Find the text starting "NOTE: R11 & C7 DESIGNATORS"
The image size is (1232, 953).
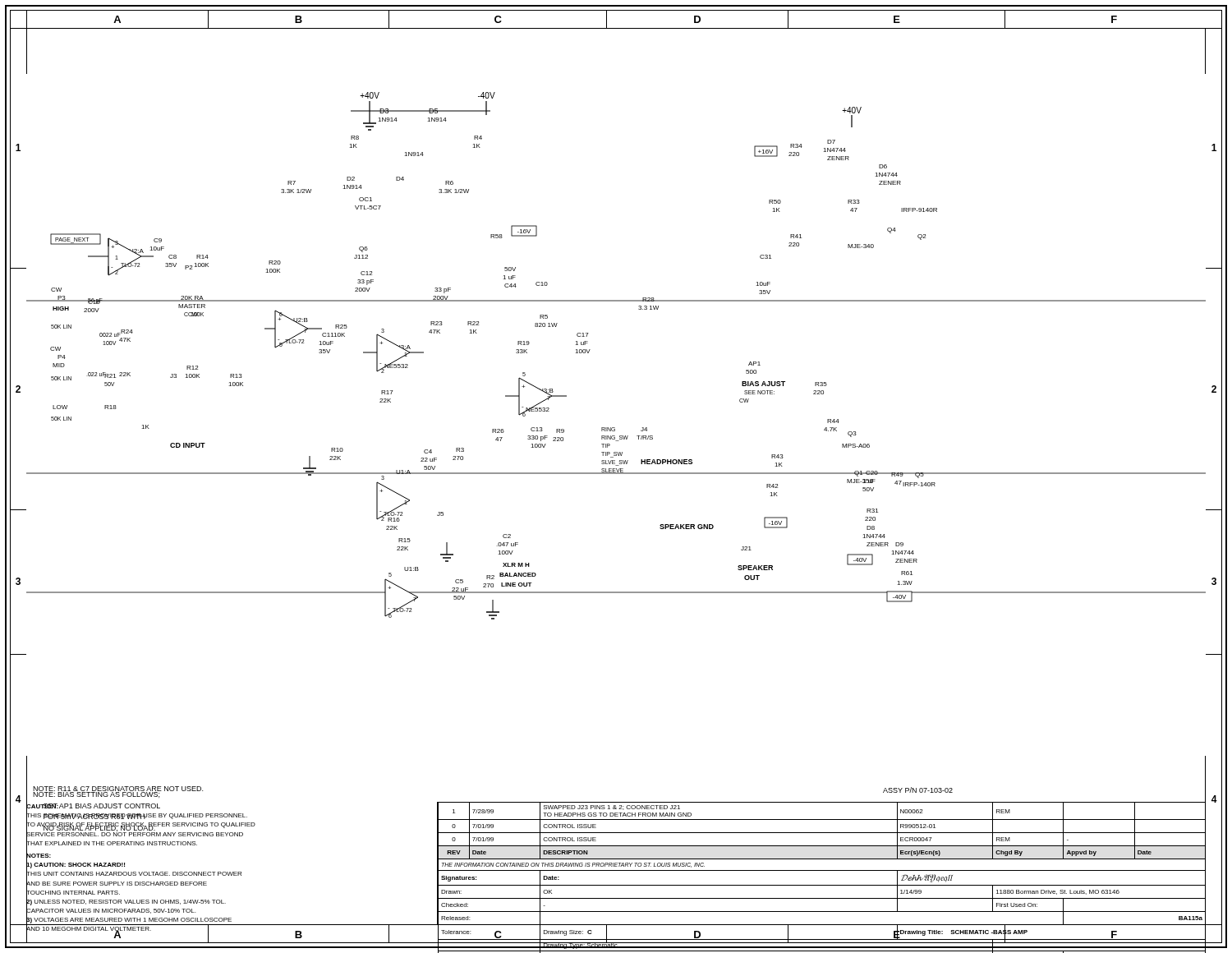pyautogui.click(x=118, y=788)
